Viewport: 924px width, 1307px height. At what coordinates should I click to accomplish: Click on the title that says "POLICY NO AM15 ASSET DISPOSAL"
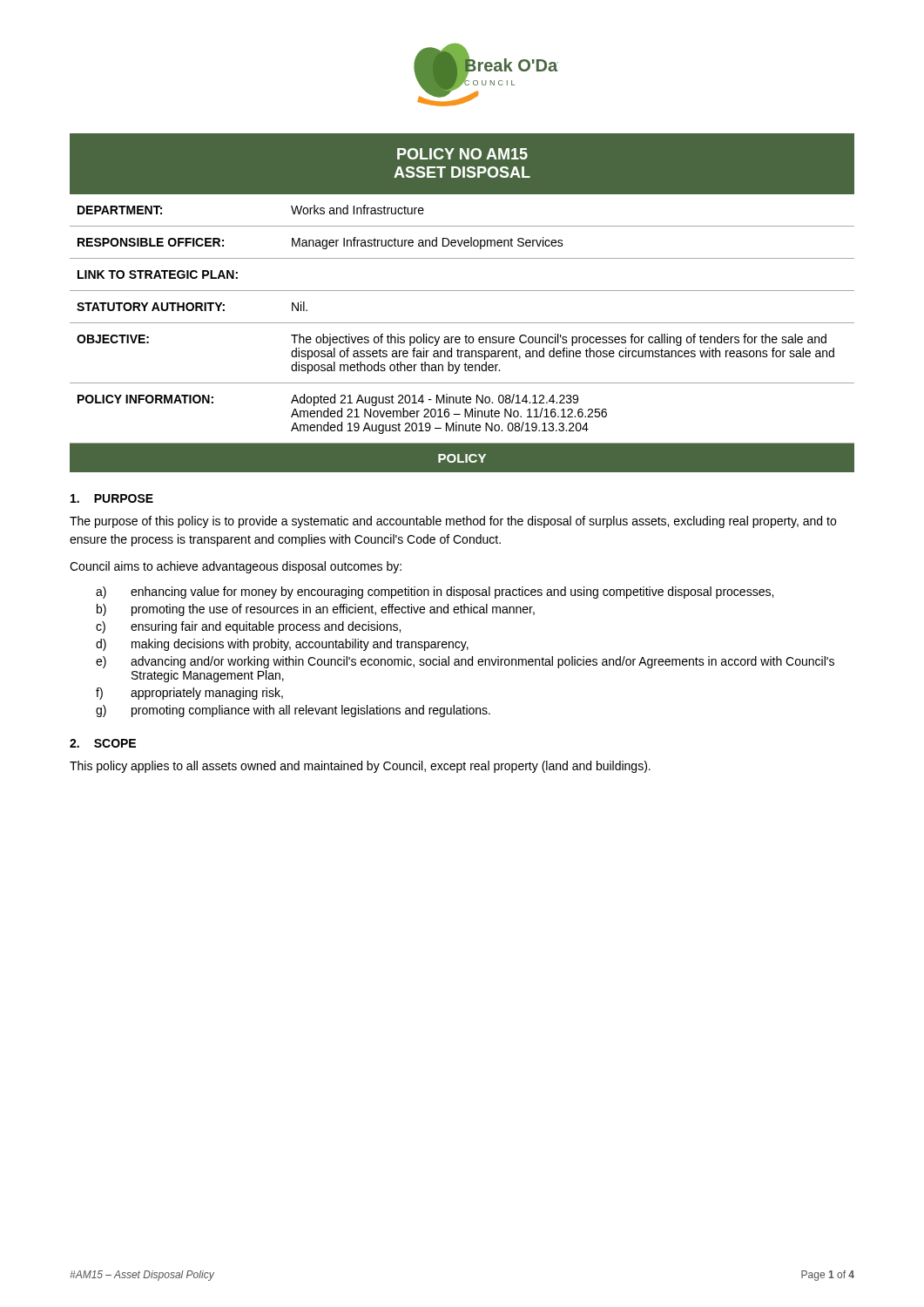click(462, 164)
